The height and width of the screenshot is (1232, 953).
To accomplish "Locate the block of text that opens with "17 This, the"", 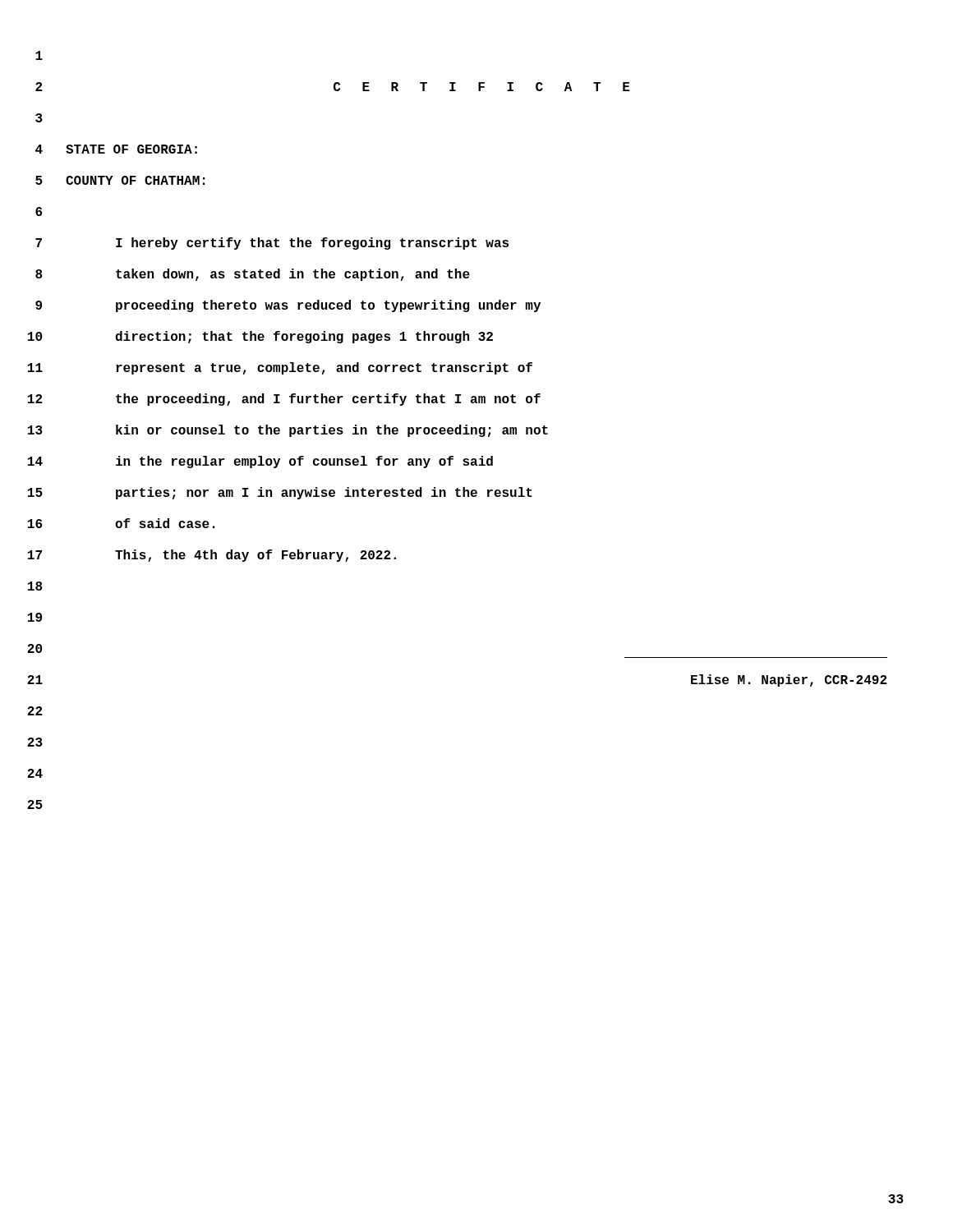I will [x=212, y=556].
